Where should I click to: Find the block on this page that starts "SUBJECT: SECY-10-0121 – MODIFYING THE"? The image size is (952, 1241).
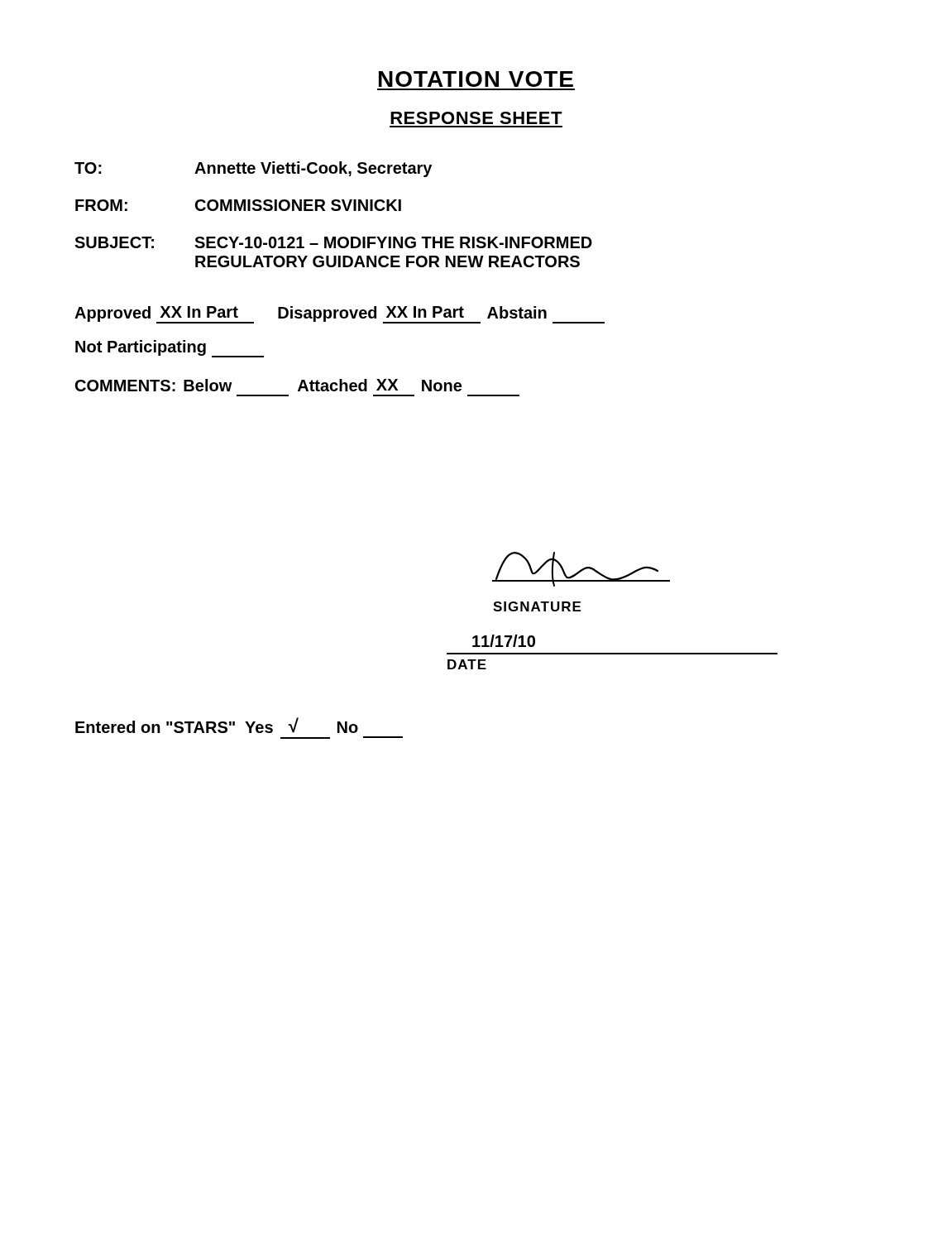click(476, 252)
